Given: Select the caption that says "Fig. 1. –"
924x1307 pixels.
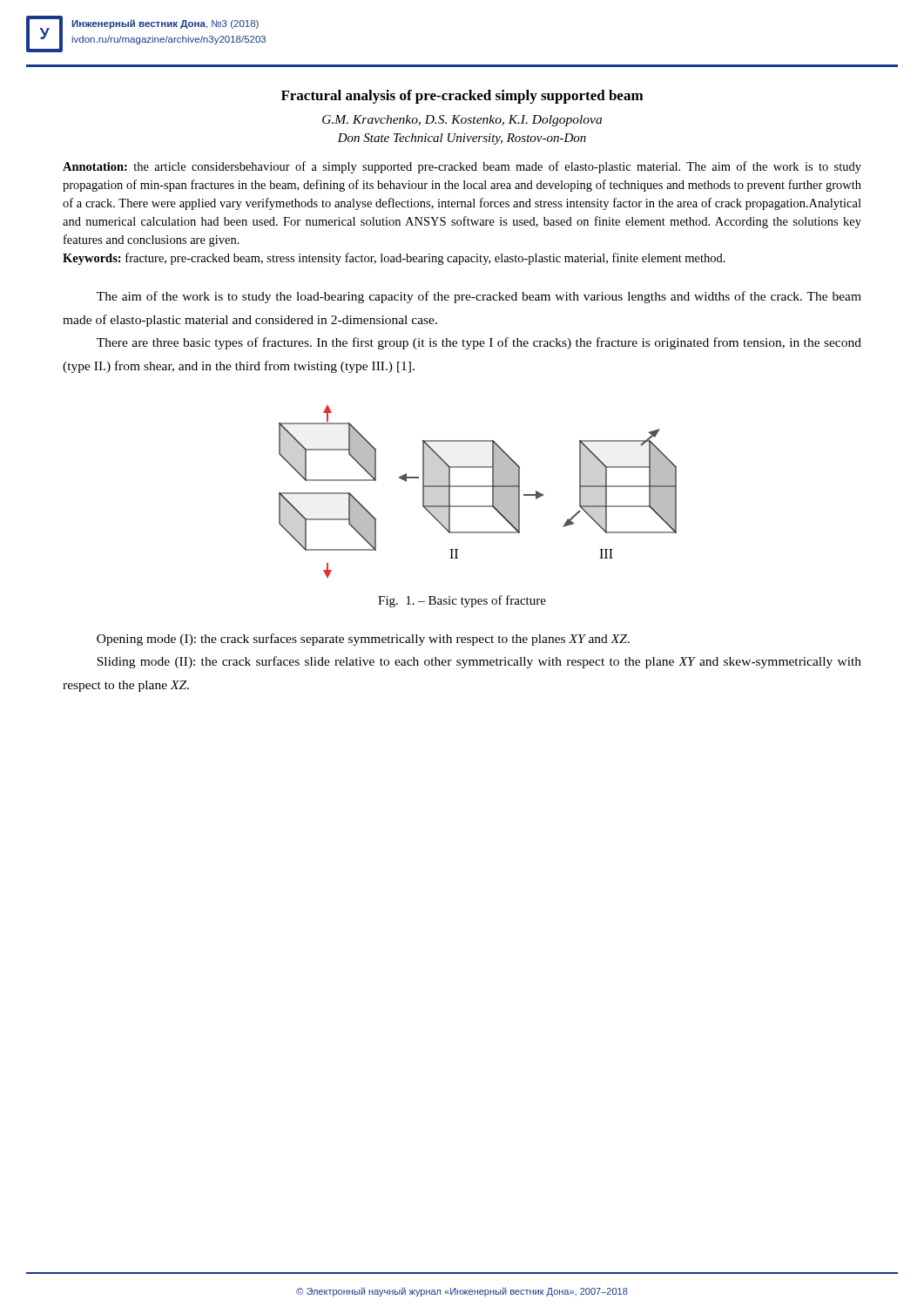Looking at the screenshot, I should 462,600.
